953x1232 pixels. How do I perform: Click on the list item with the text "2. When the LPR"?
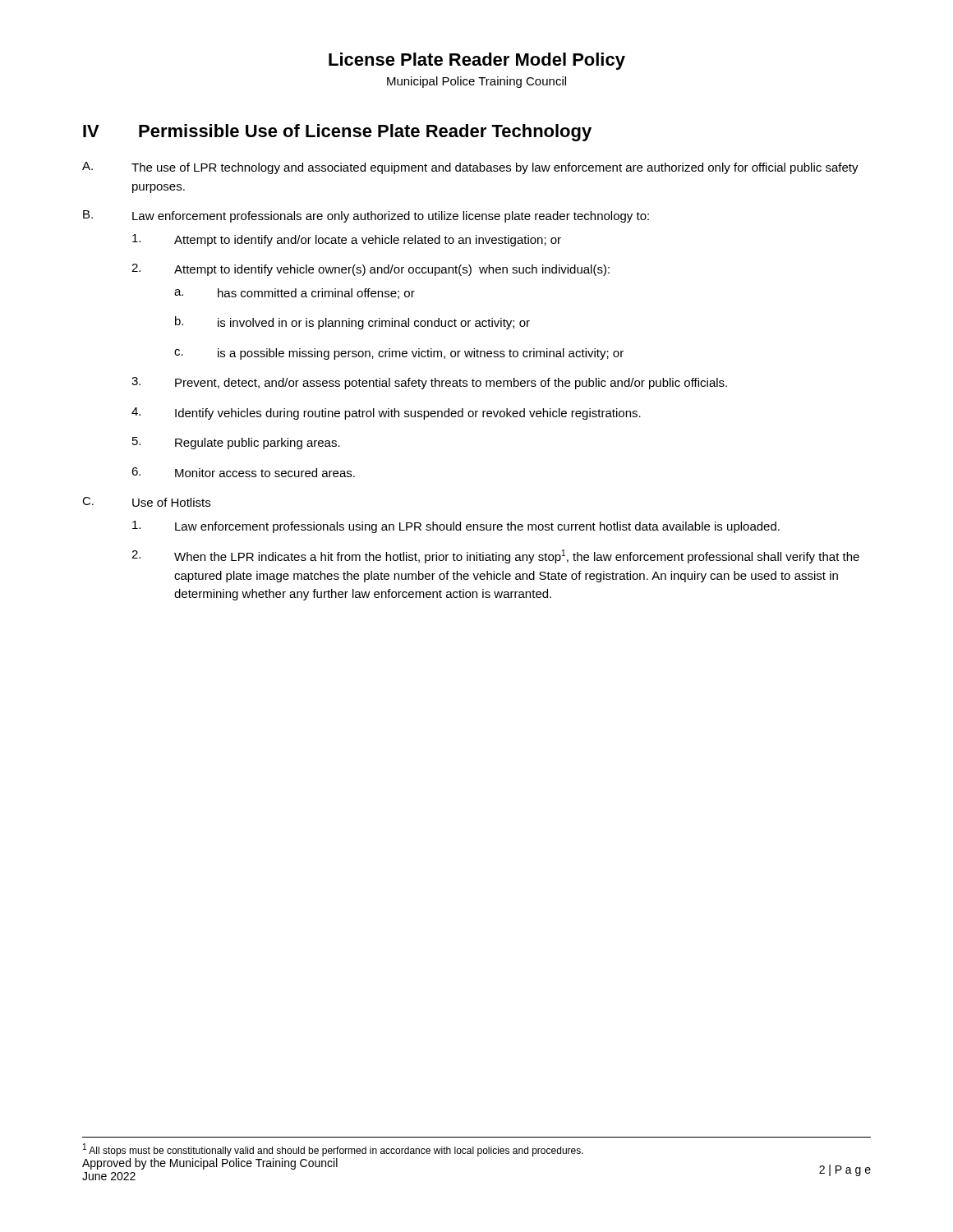(x=501, y=575)
